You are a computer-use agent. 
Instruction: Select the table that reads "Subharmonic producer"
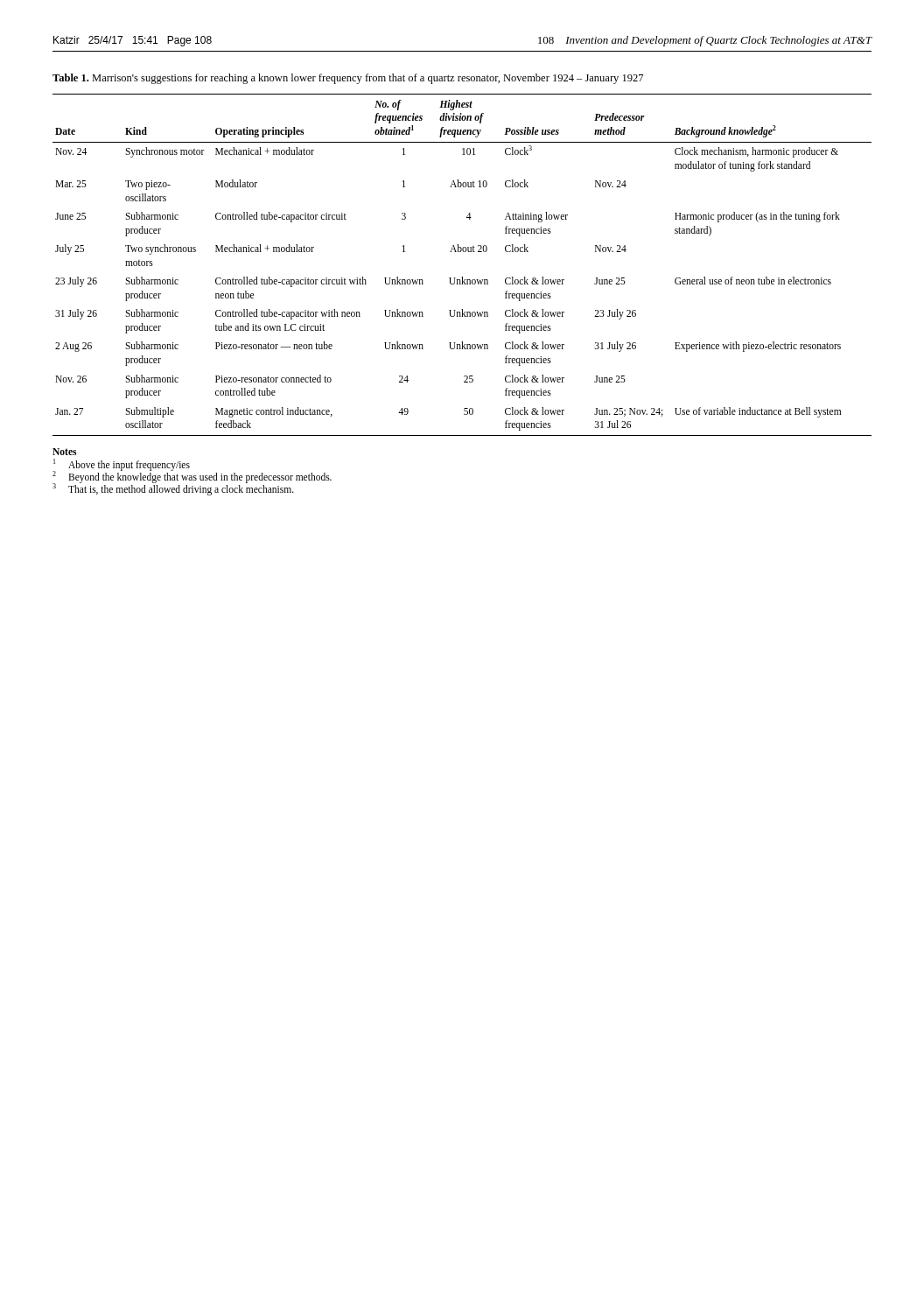(x=462, y=265)
